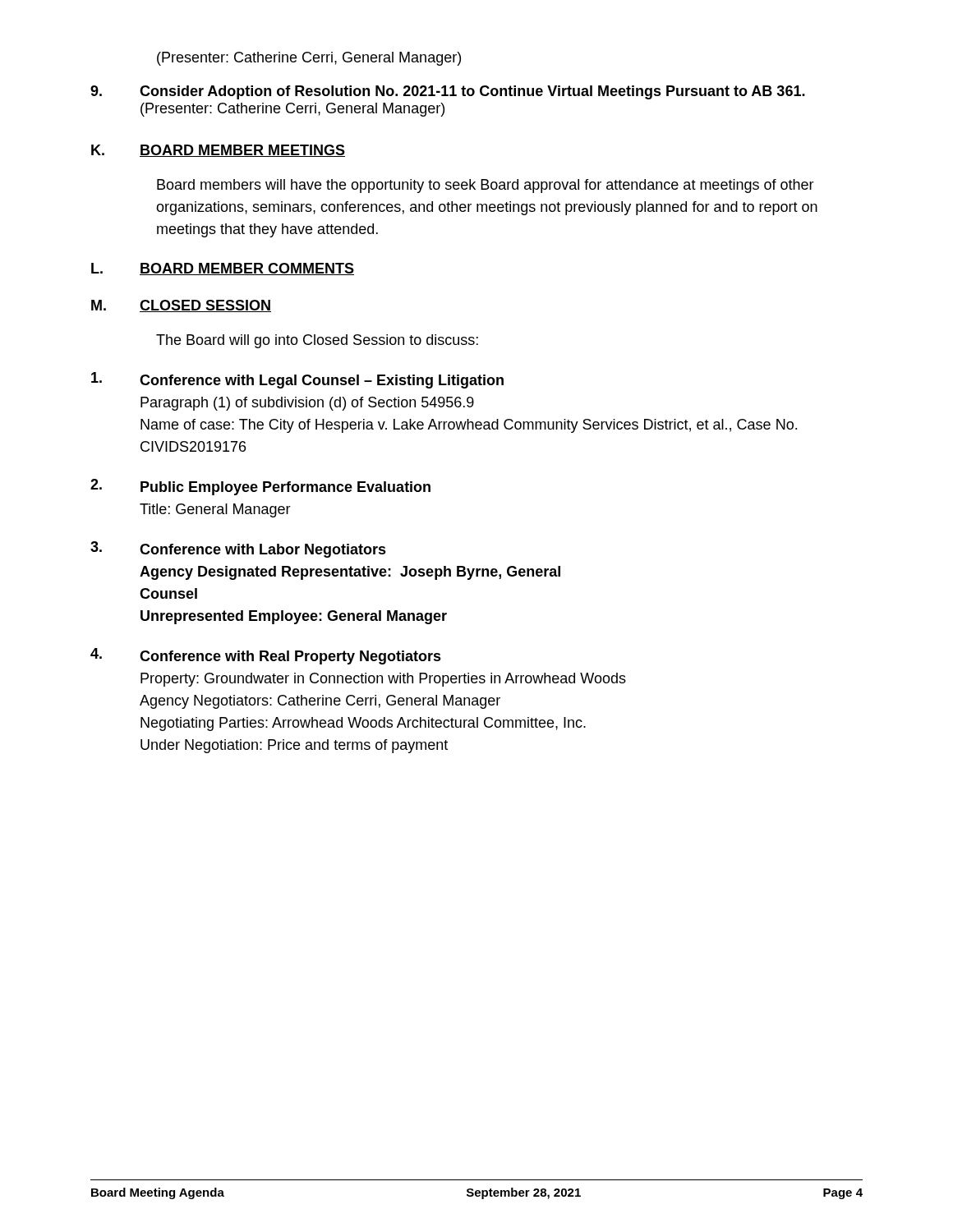953x1232 pixels.
Task: Select the block starting "2. Public Employee Performance Evaluation Title: General Manager"
Action: point(260,487)
